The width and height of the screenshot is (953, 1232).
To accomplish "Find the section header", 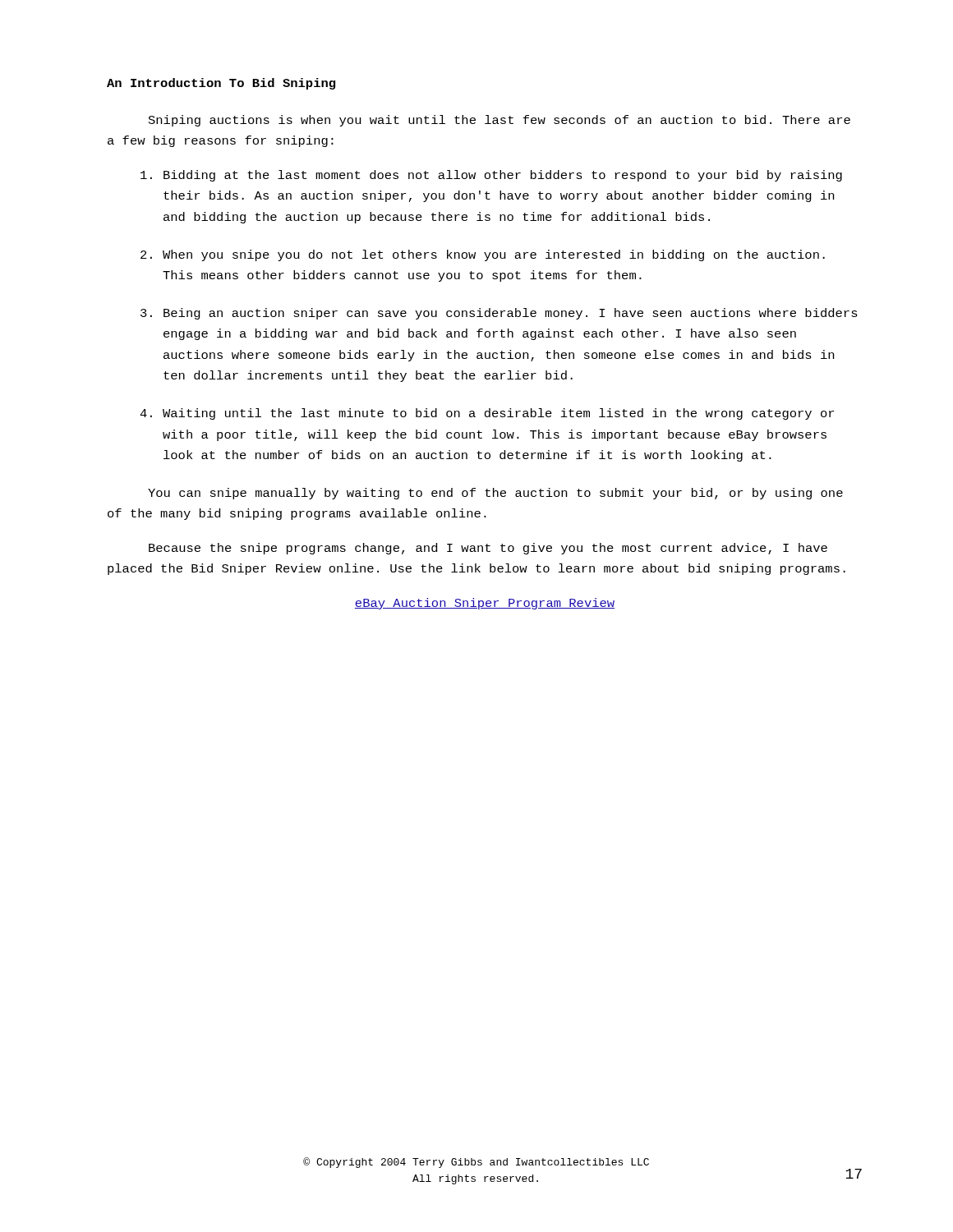I will coord(221,84).
